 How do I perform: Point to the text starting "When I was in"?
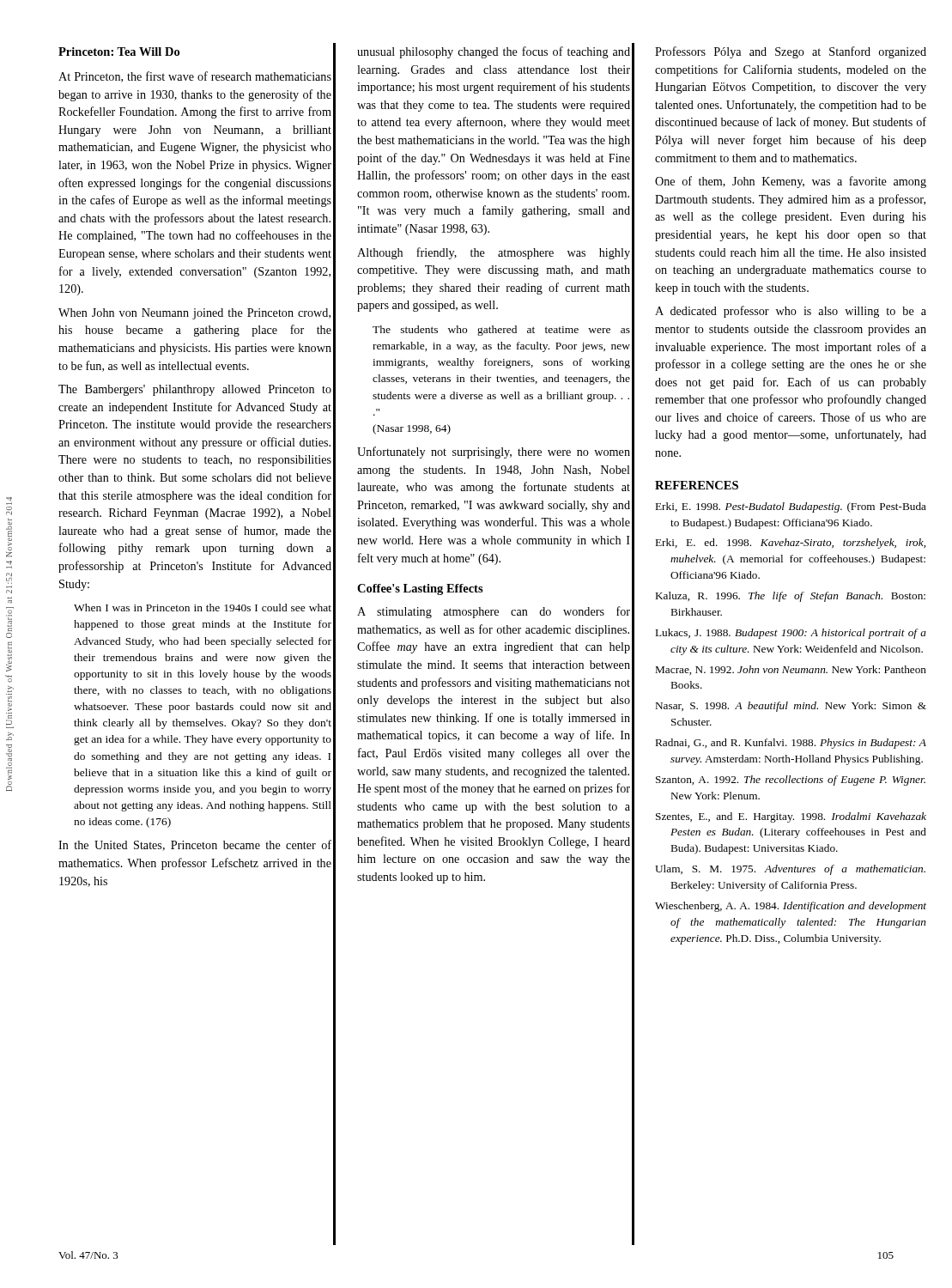pos(203,715)
